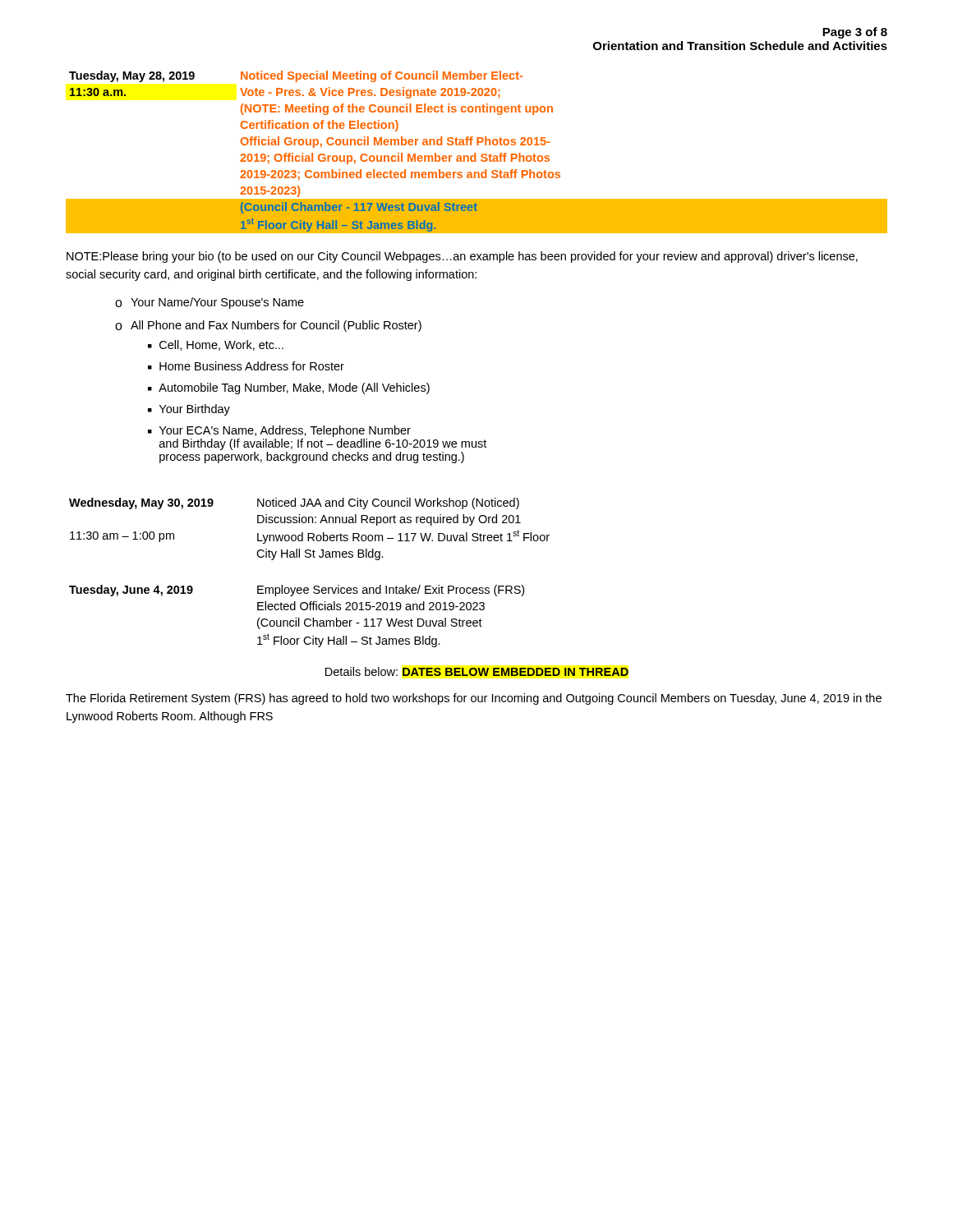
Task: Point to the text starting "▪ Home Business Address"
Action: pos(246,367)
